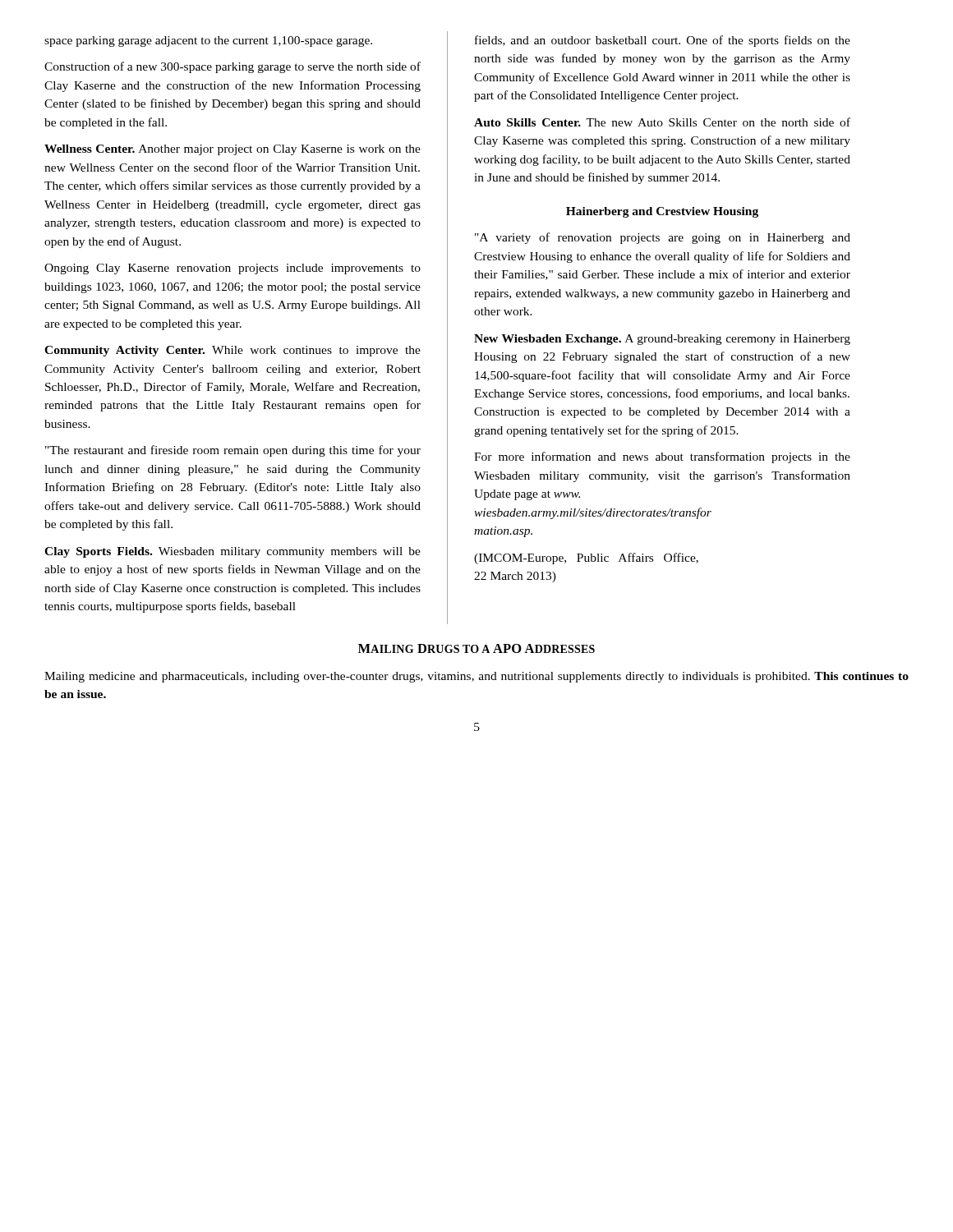This screenshot has height=1232, width=953.
Task: Select the text starting "Hainerberg and Crestview Housing"
Action: pos(662,211)
